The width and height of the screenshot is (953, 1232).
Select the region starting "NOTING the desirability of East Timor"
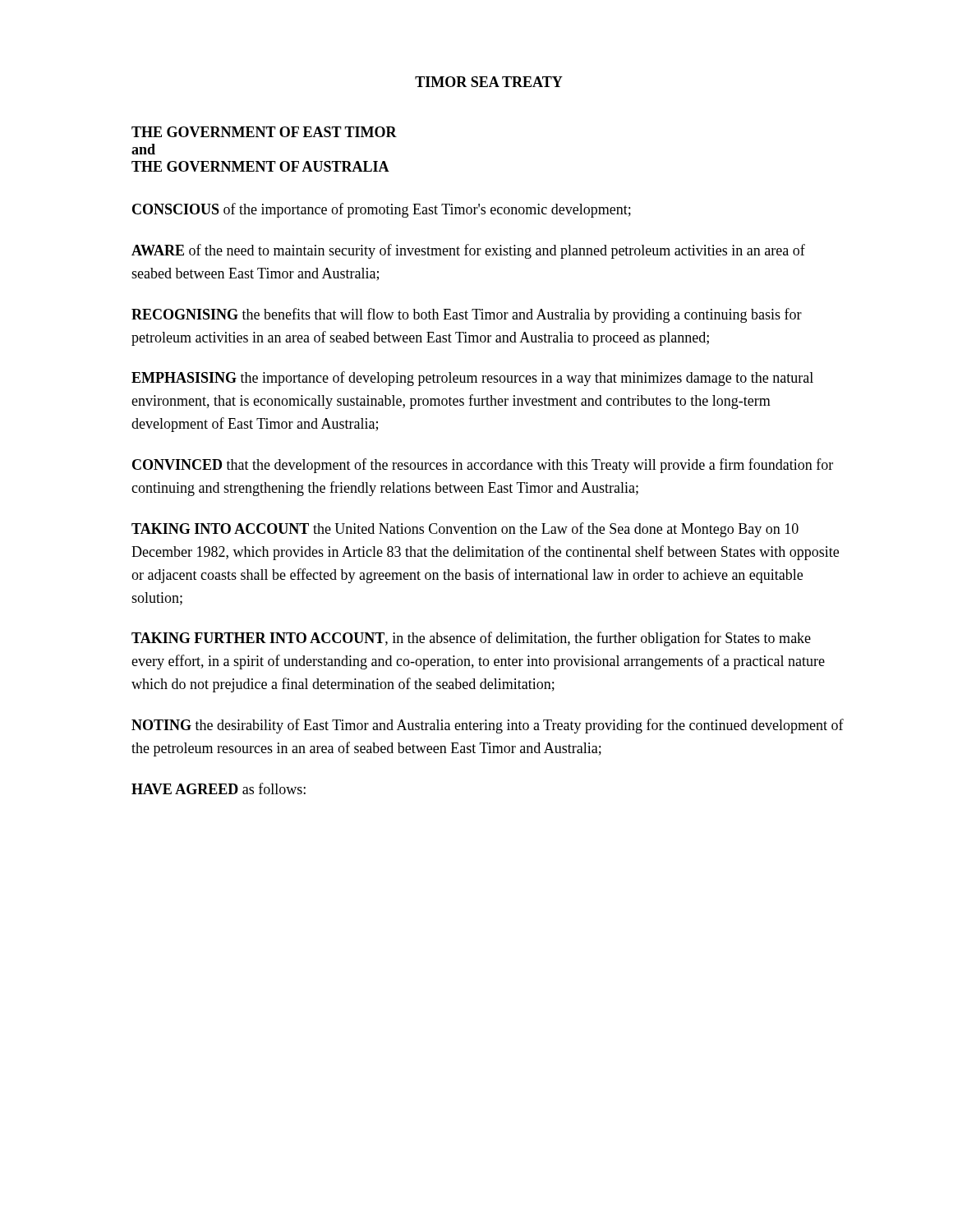(487, 737)
